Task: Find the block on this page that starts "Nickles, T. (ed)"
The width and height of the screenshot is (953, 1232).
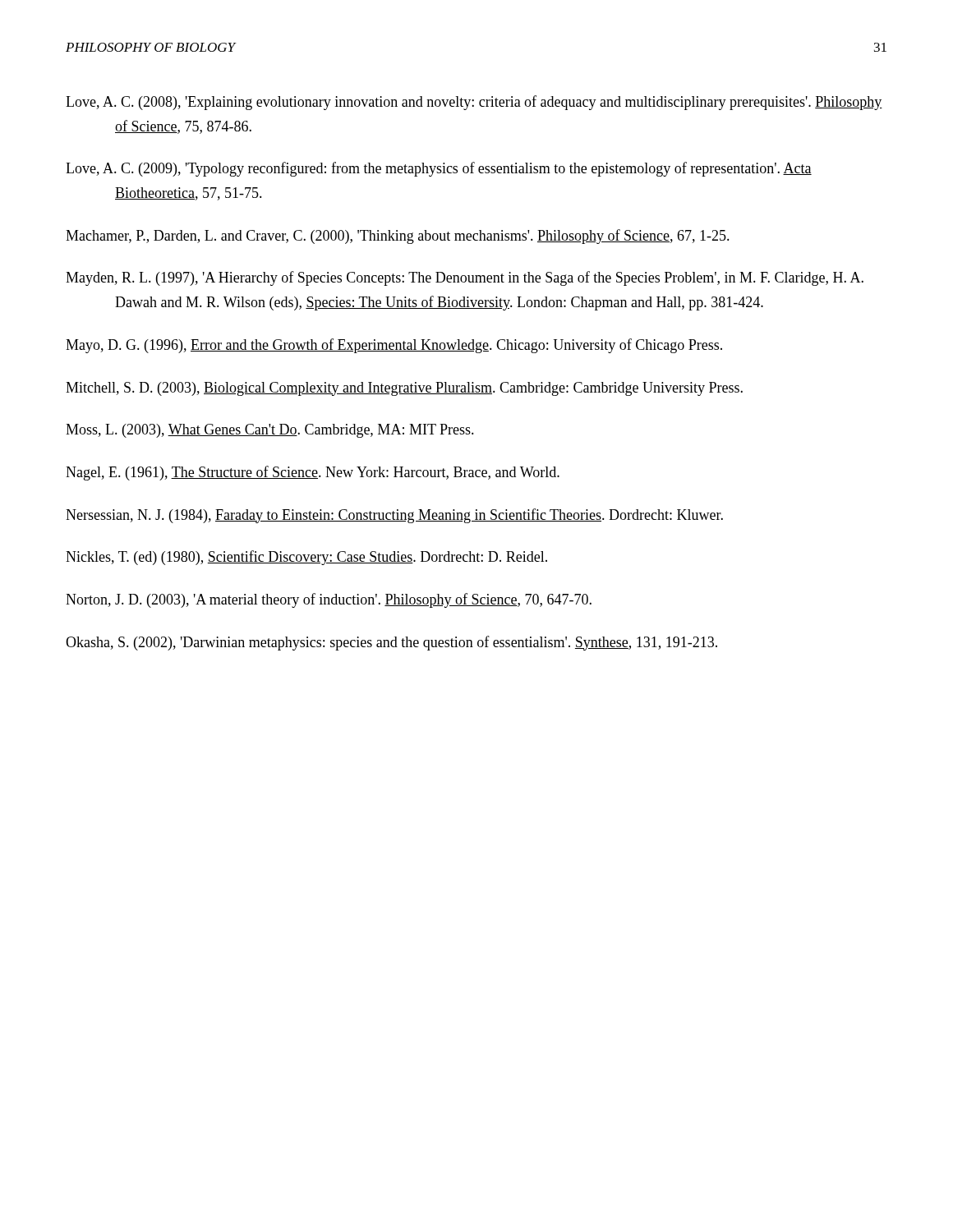Action: coord(307,557)
